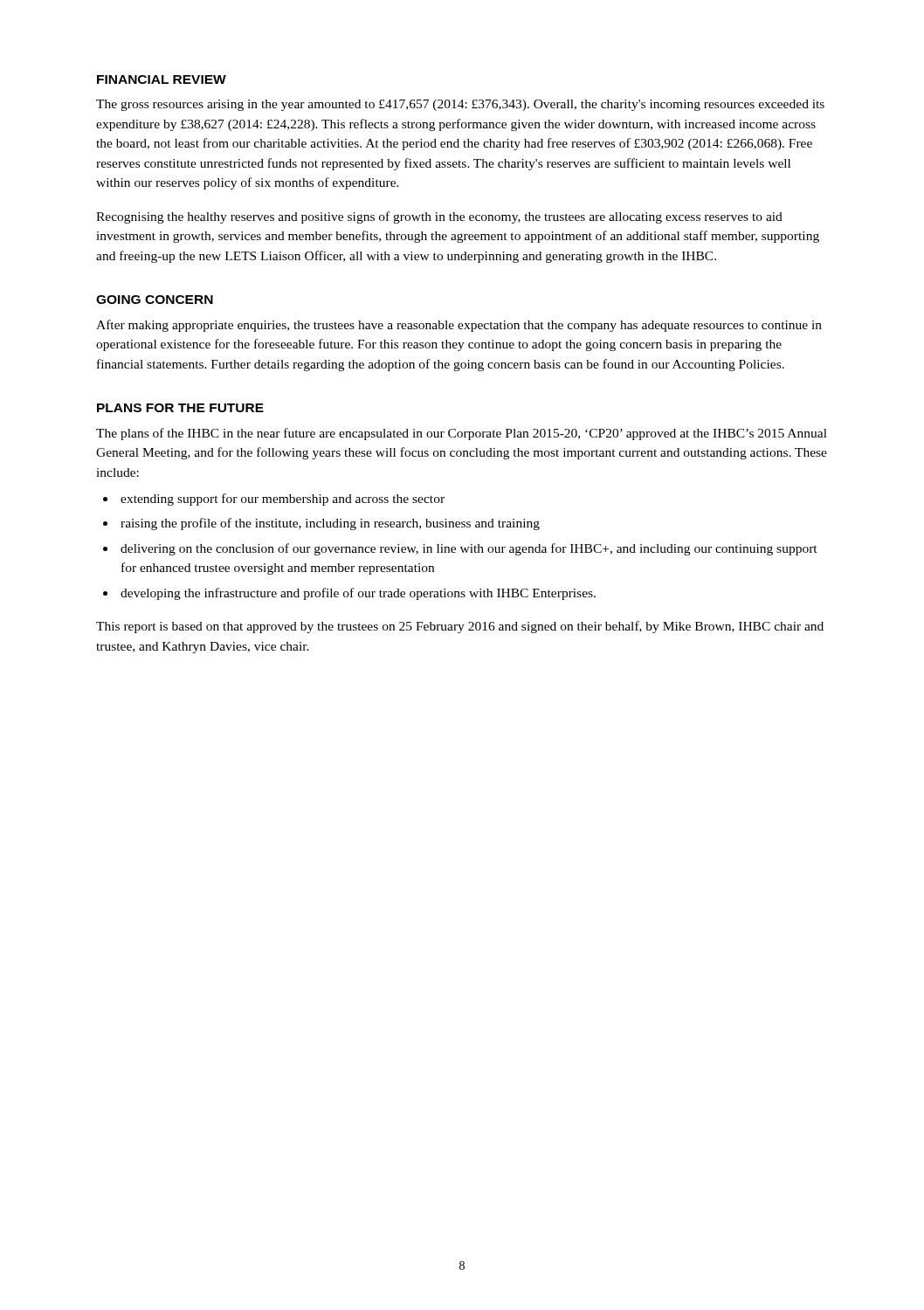Locate the text starting "The plans of the IHBC in"
Screen dimensions: 1310x924
tap(462, 452)
